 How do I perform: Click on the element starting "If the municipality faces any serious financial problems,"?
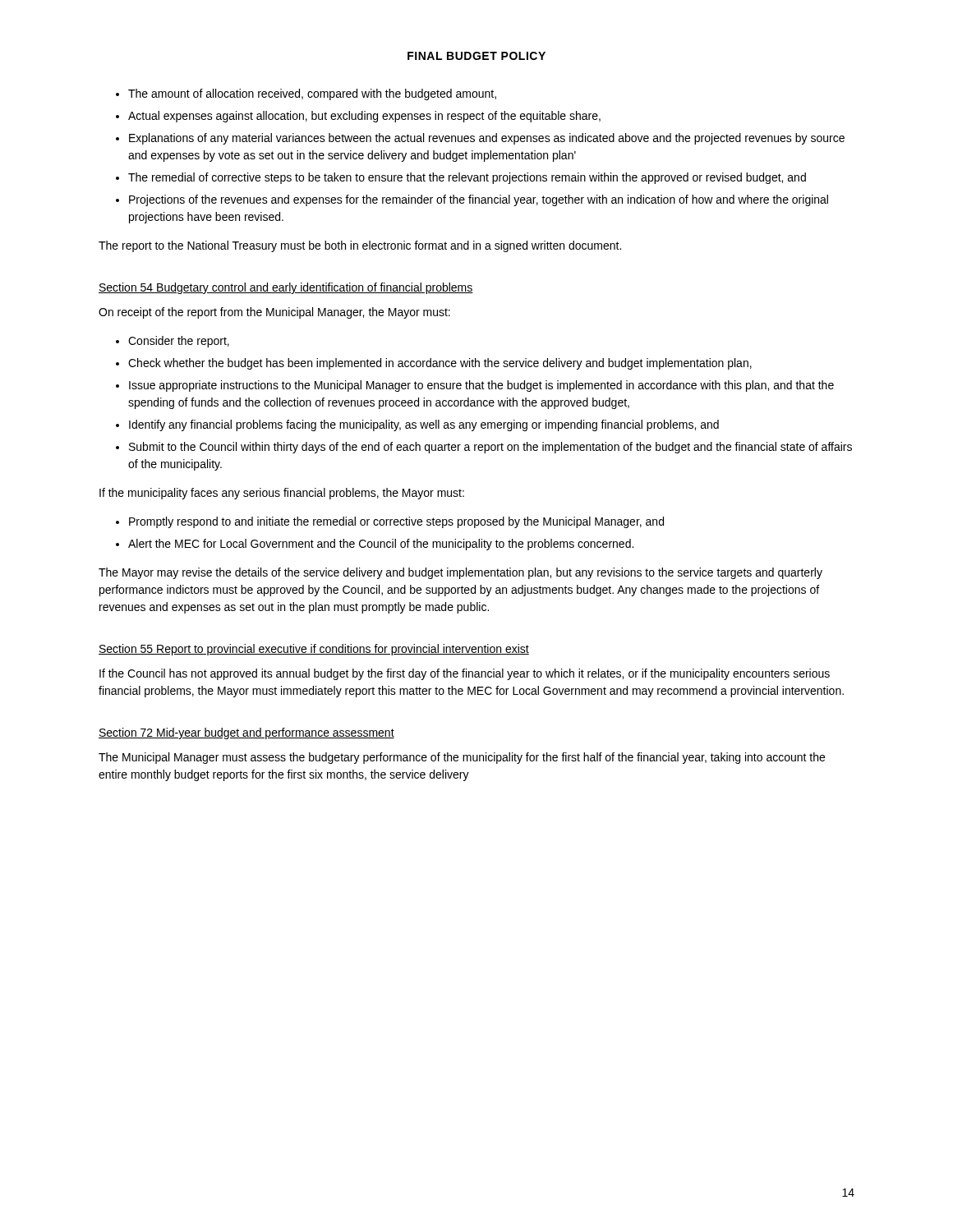click(x=282, y=493)
